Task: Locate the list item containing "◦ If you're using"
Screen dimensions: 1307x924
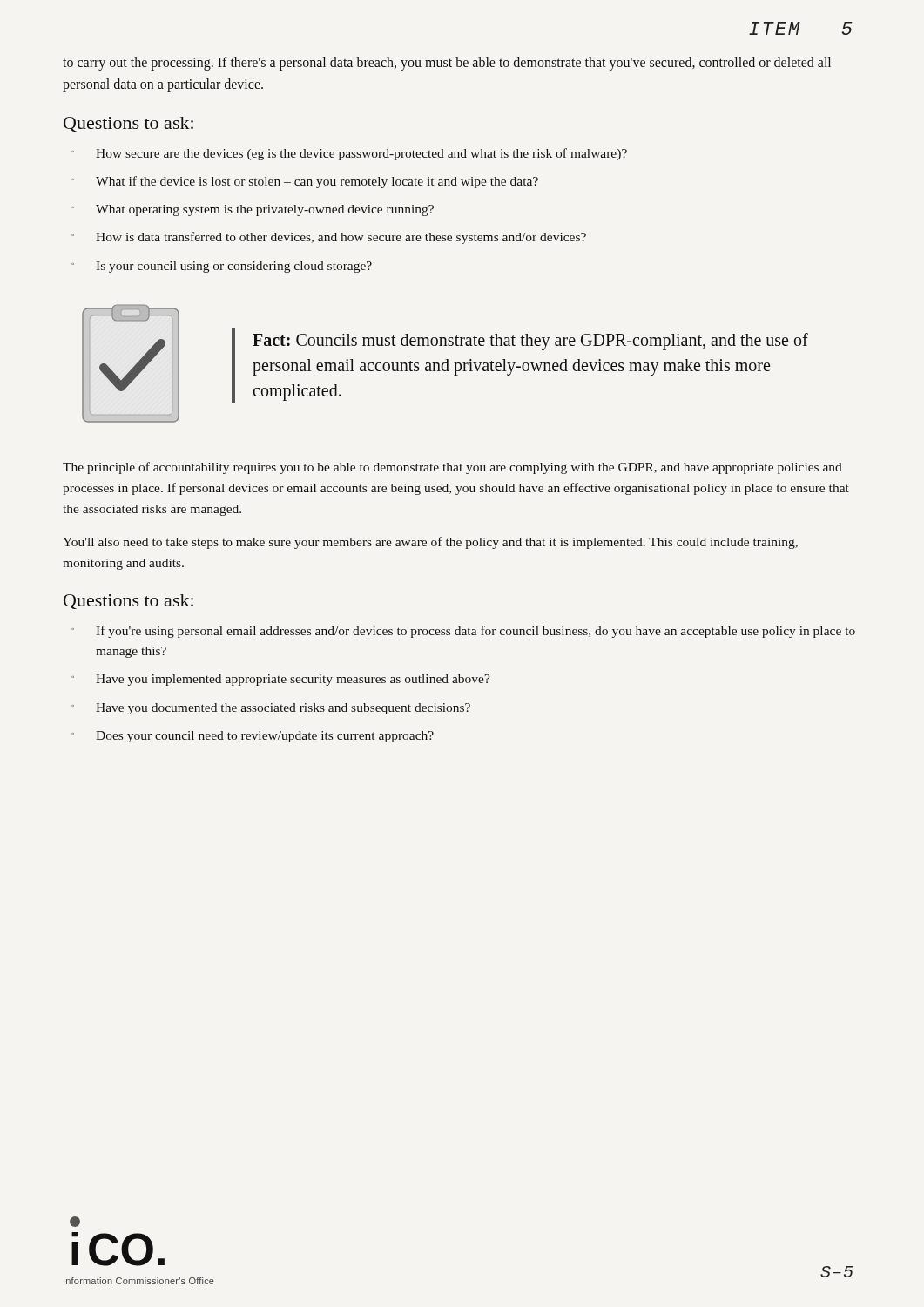Action: click(x=462, y=641)
